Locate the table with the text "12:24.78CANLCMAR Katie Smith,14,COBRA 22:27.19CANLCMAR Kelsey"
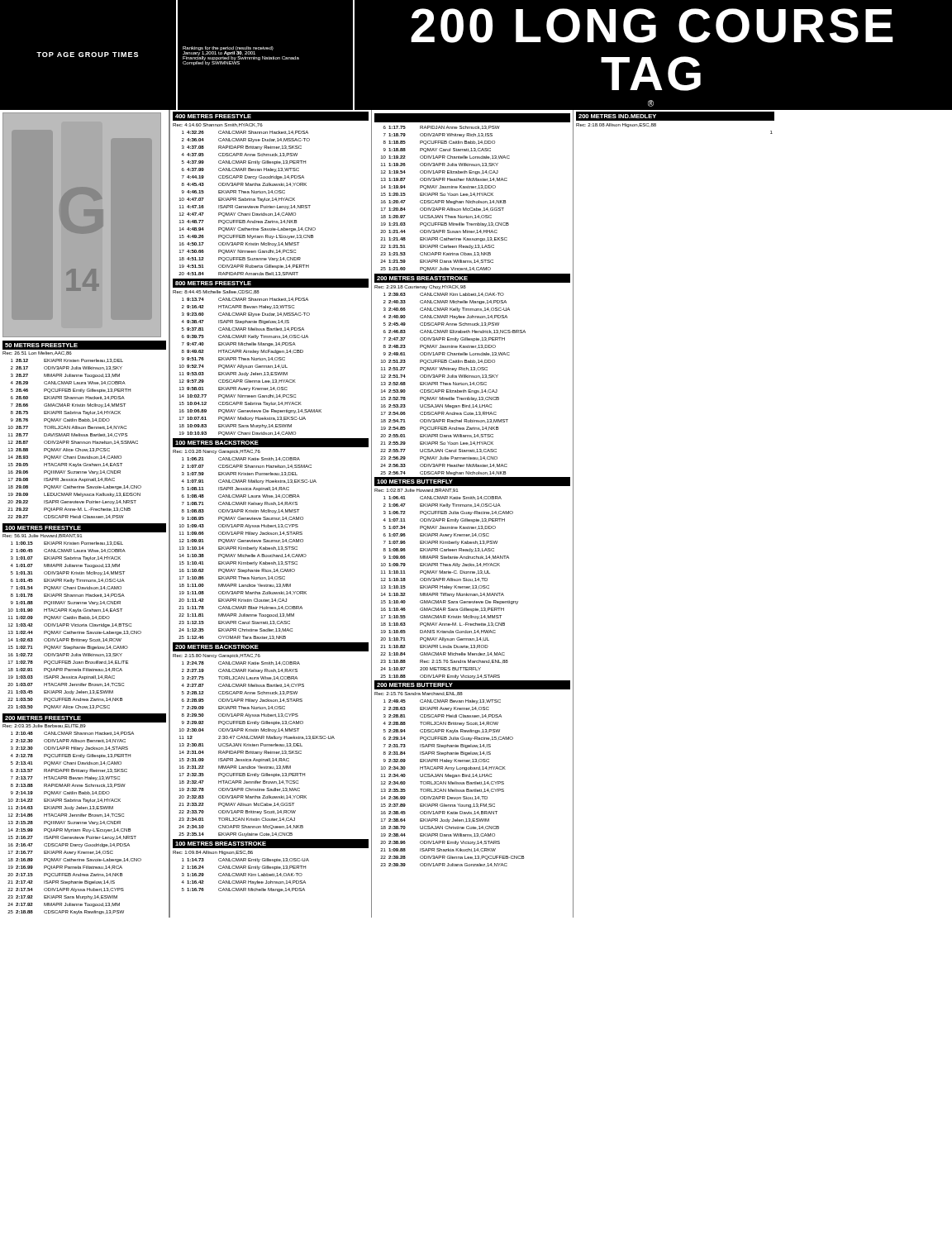 tap(271, 748)
